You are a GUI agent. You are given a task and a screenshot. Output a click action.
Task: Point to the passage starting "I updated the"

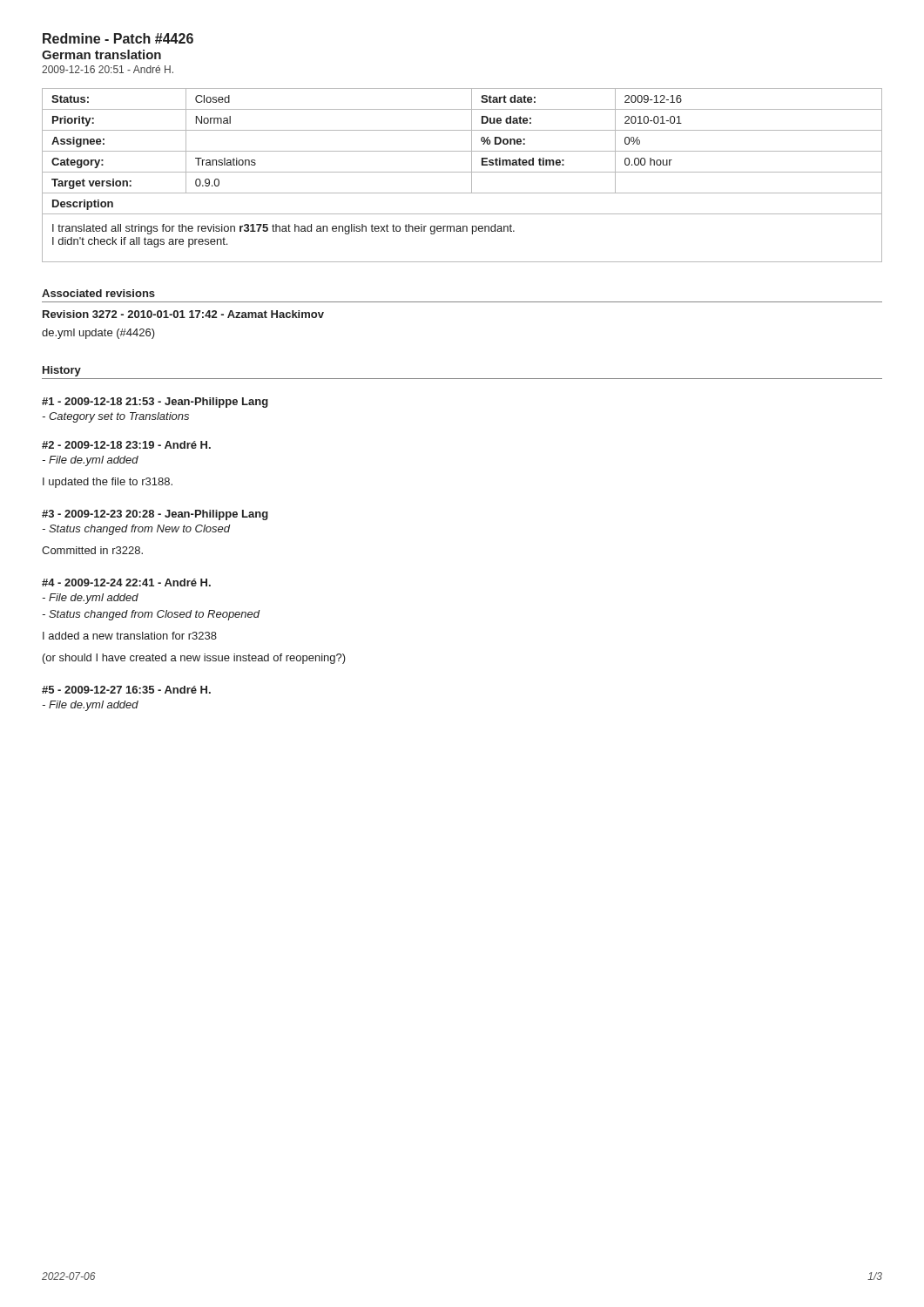[x=108, y=481]
